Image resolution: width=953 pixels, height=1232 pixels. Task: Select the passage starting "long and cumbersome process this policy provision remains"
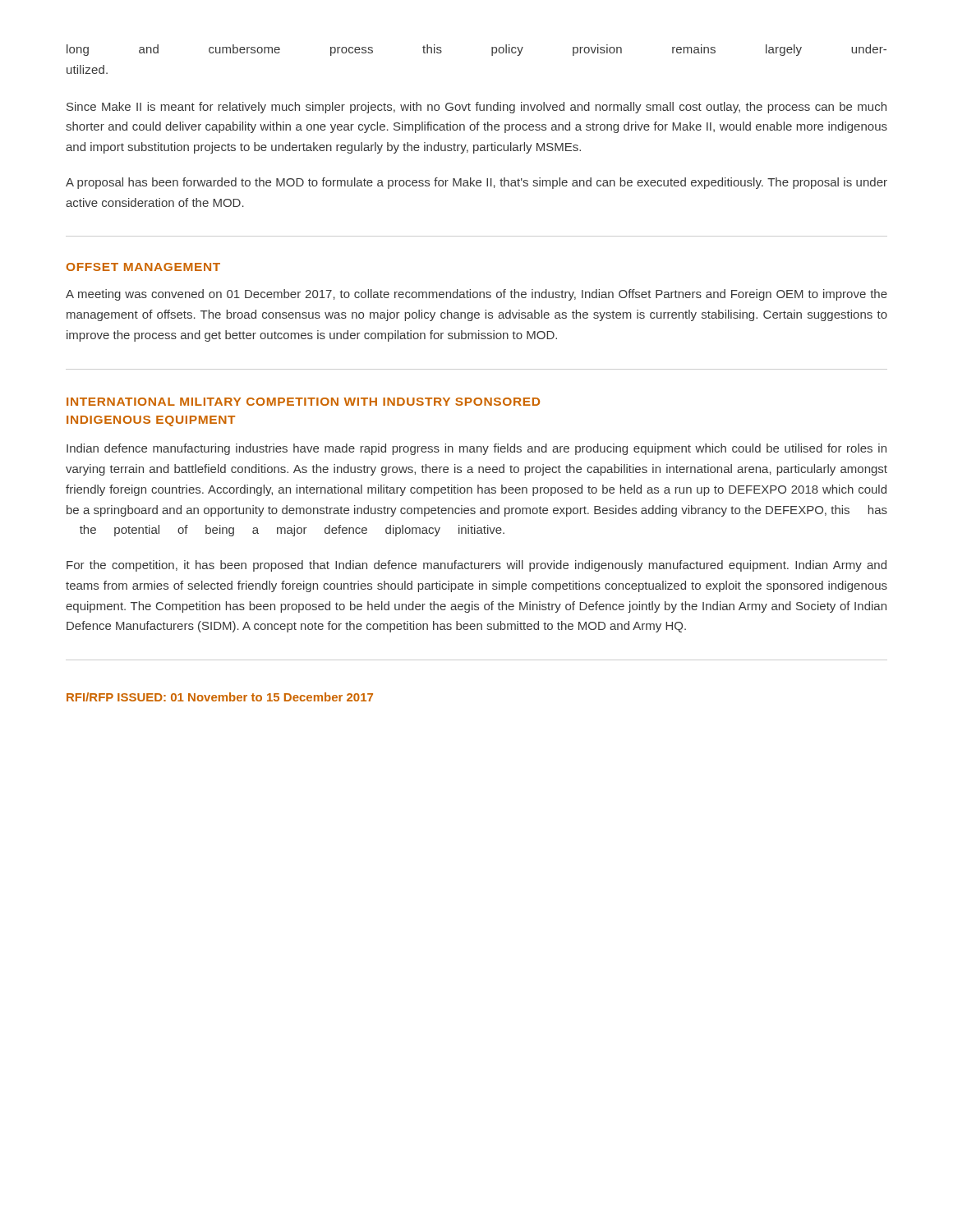[78, 50]
